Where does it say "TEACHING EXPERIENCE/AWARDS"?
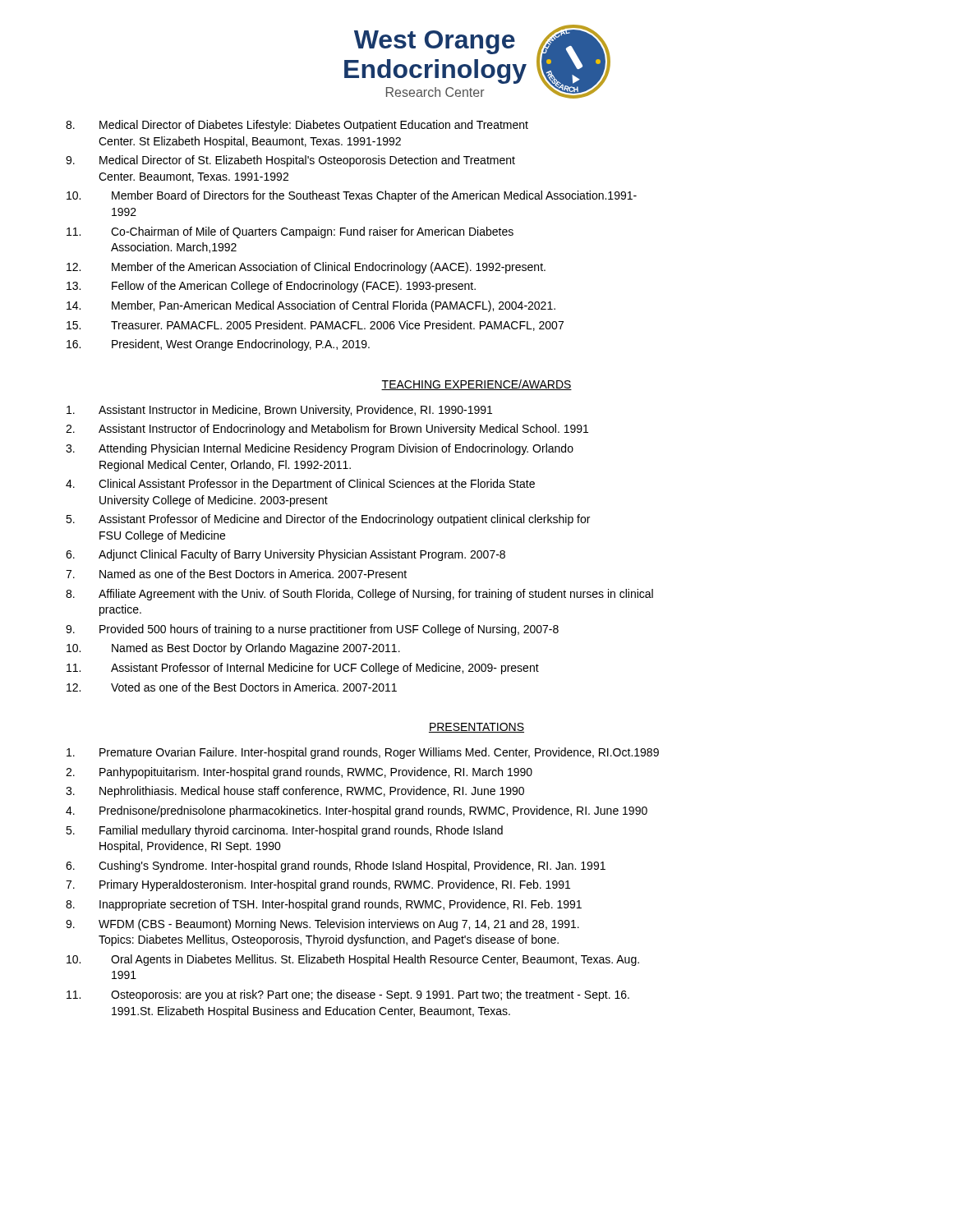The width and height of the screenshot is (953, 1232). pos(476,384)
